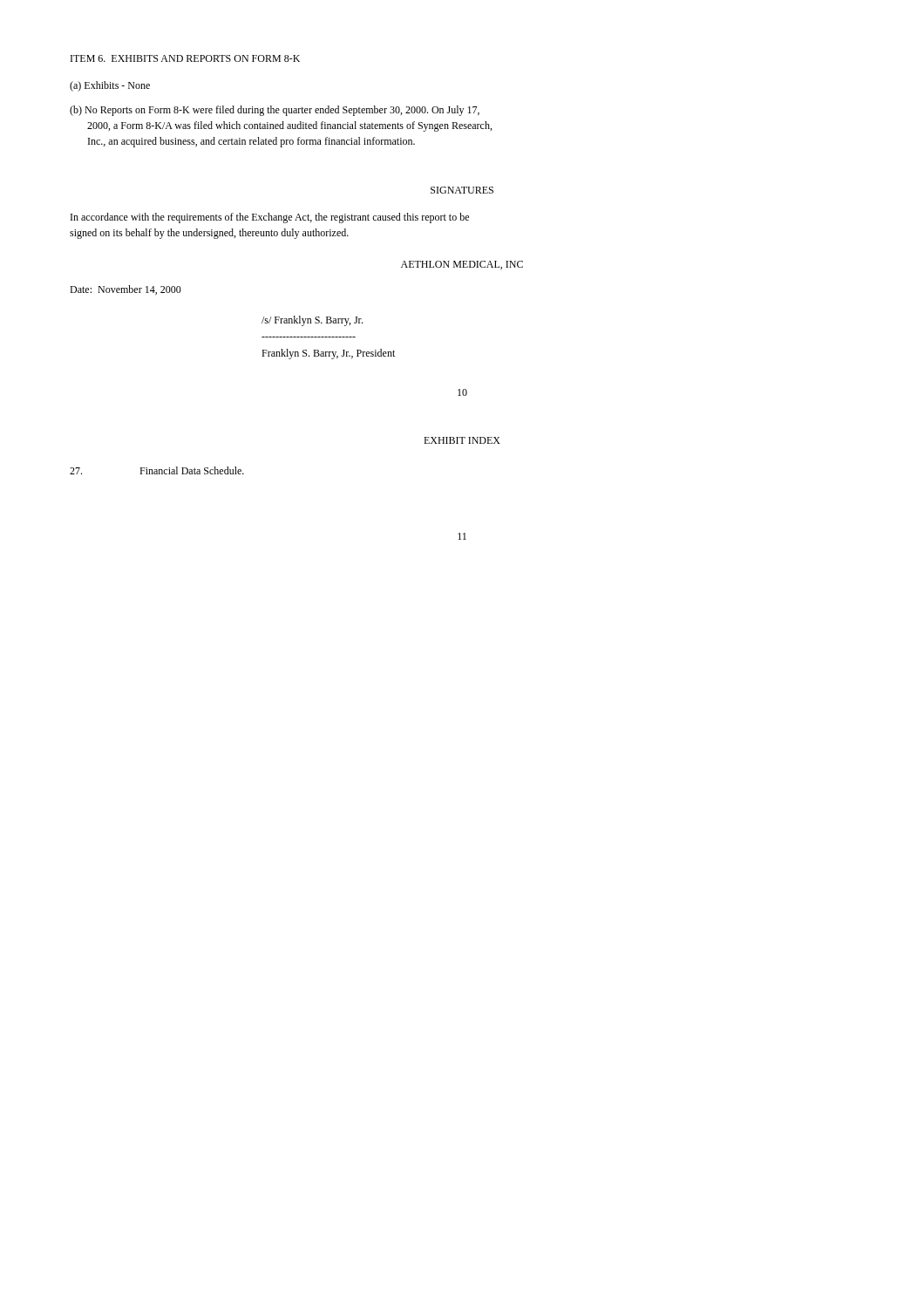Where does it say "EXHIBIT INDEX"?
The width and height of the screenshot is (924, 1308).
462,440
